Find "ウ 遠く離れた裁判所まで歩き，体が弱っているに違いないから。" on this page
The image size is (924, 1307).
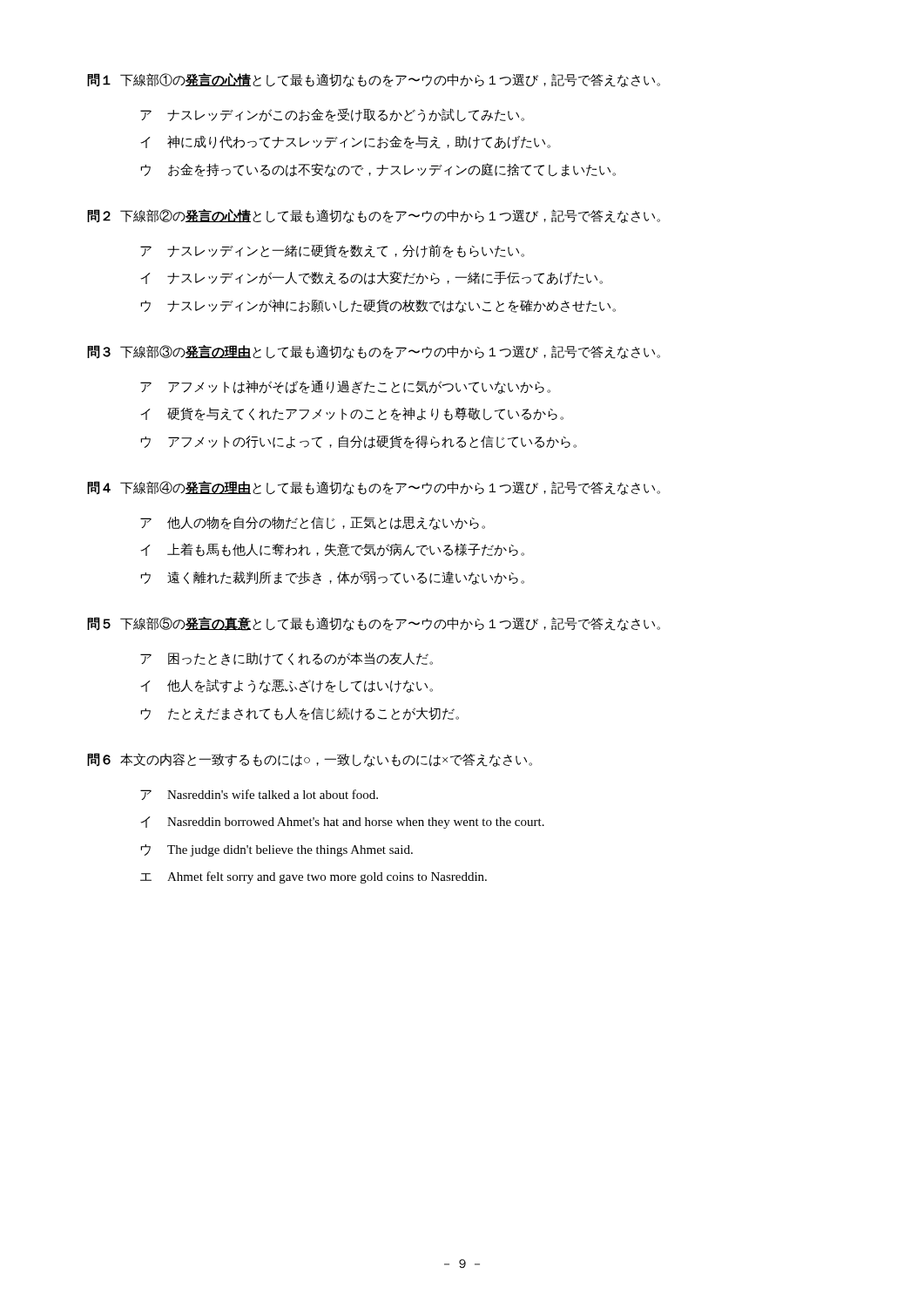(x=336, y=578)
